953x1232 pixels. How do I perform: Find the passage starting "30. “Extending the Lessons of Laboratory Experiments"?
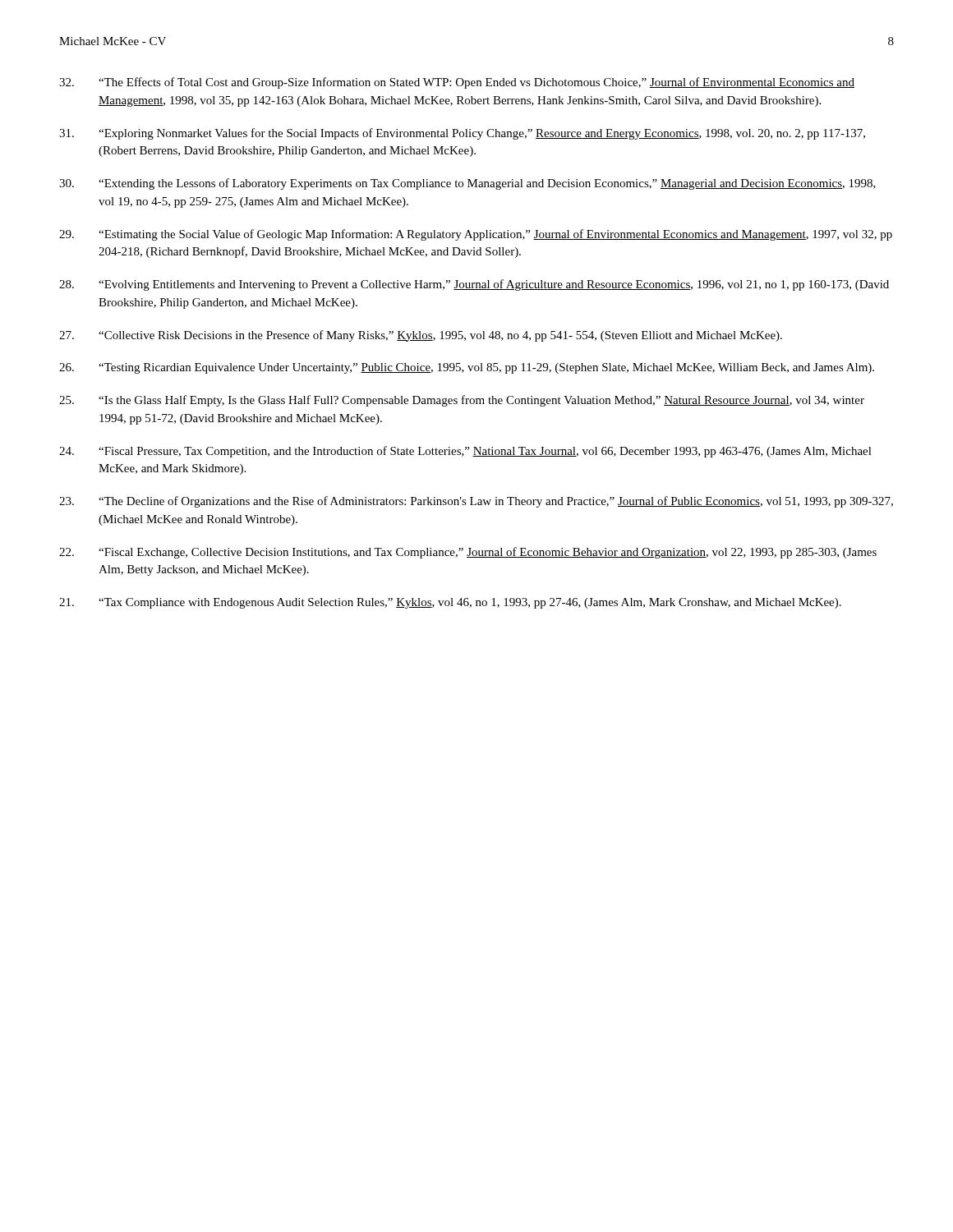tap(476, 193)
